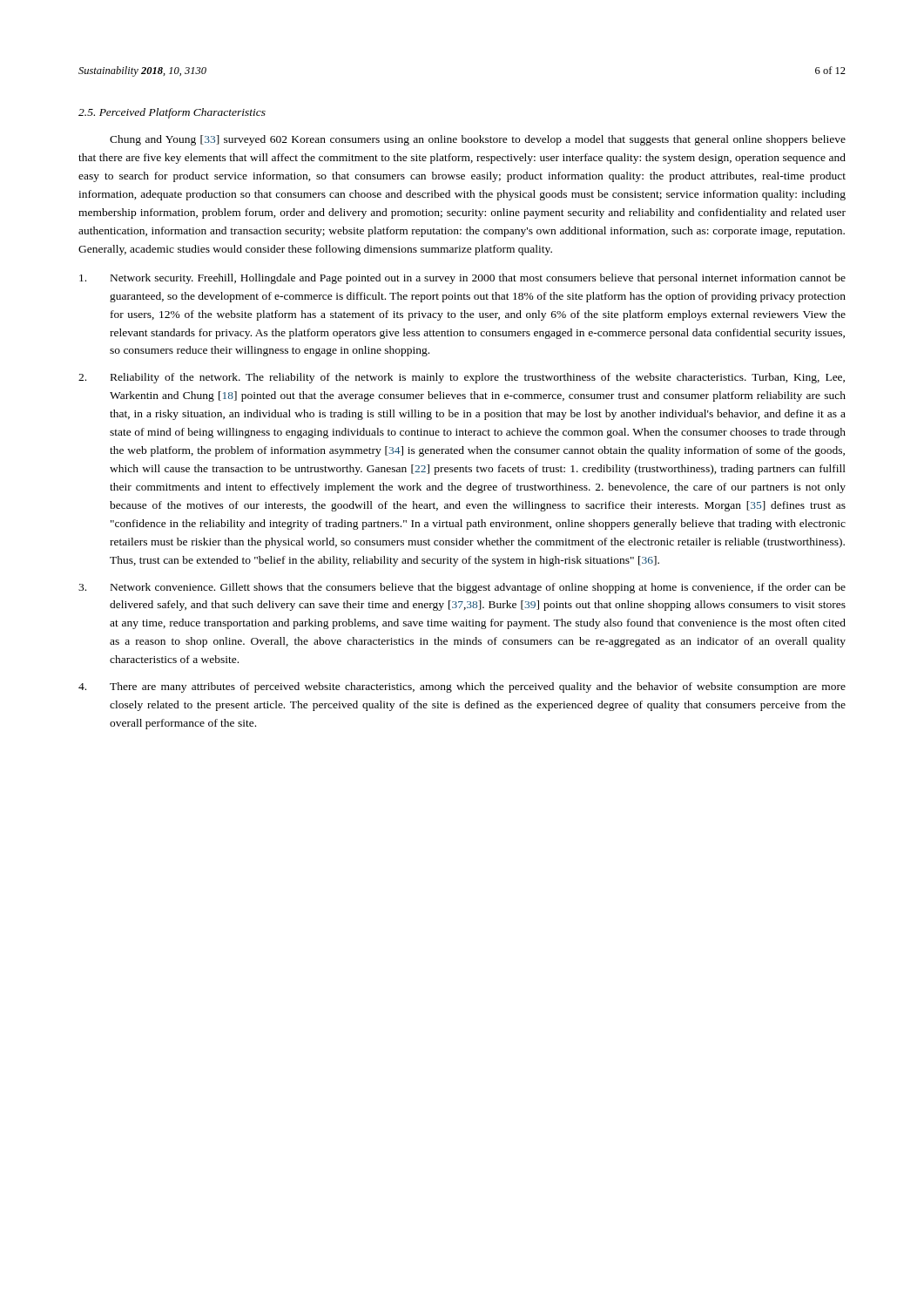Click on the element starting "2.5. Perceived Platform Characteristics"
The height and width of the screenshot is (1307, 924).
(x=172, y=112)
